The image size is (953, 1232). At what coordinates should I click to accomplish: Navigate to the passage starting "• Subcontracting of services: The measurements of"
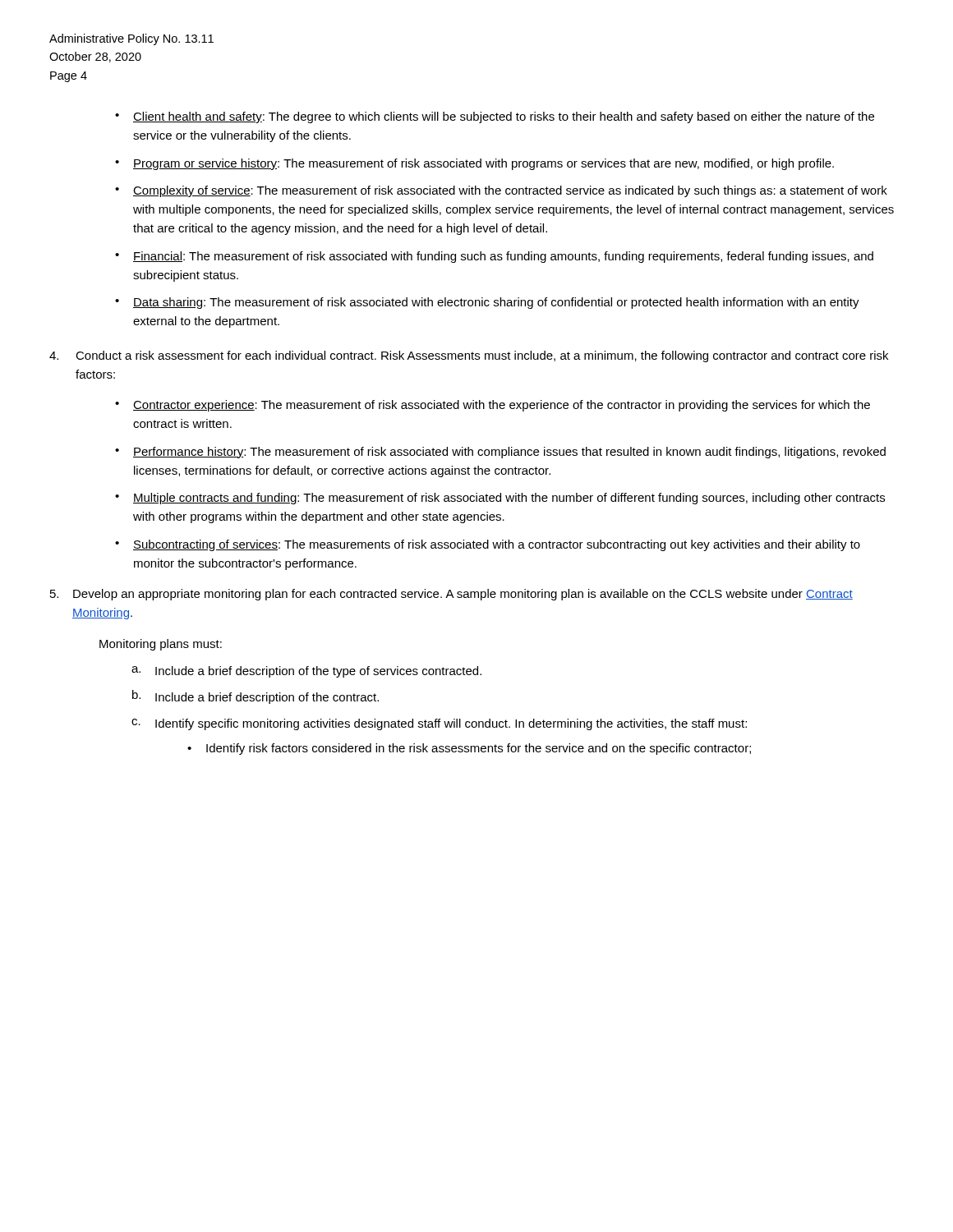click(509, 553)
